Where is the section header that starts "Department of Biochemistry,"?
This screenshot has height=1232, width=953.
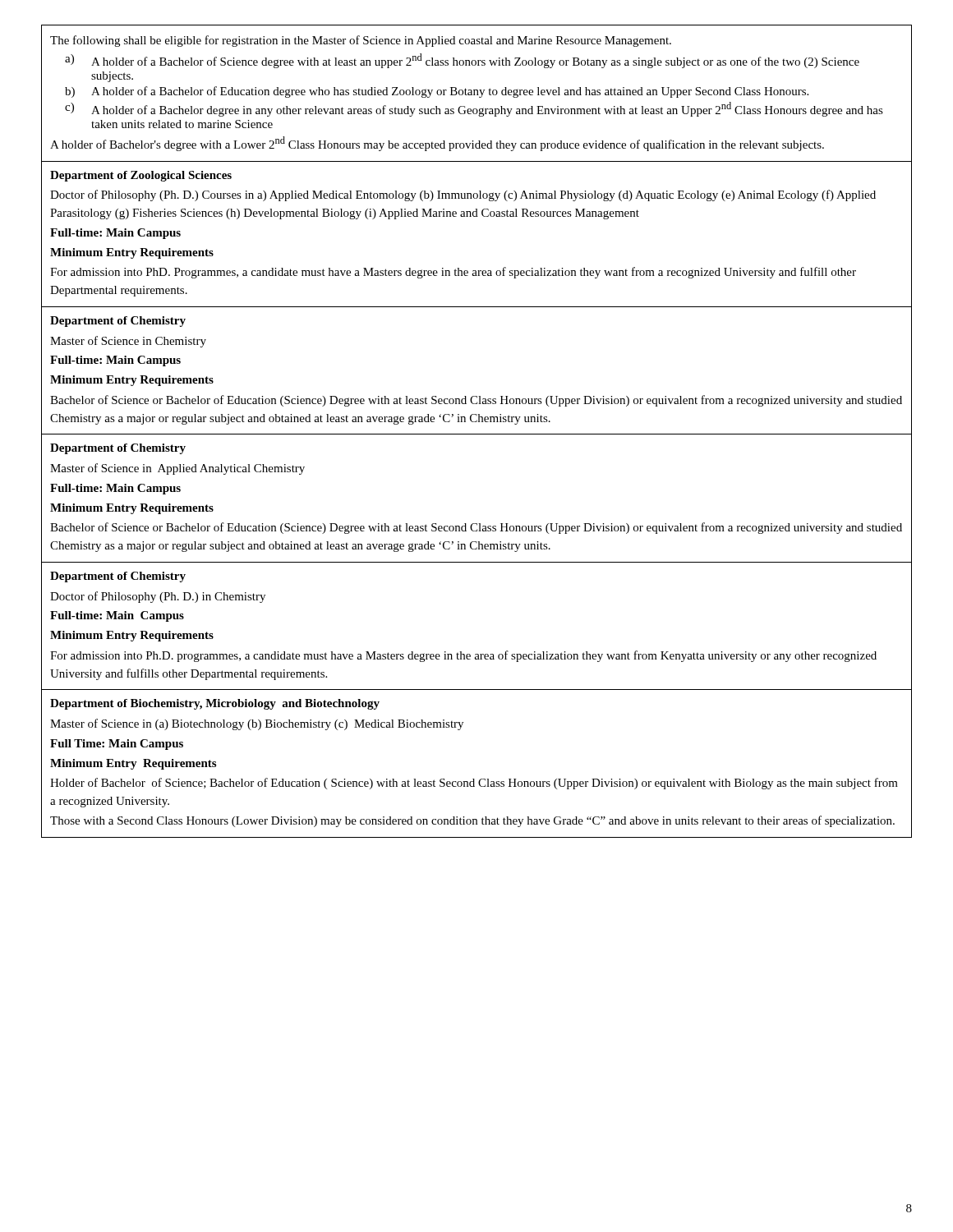click(x=215, y=703)
